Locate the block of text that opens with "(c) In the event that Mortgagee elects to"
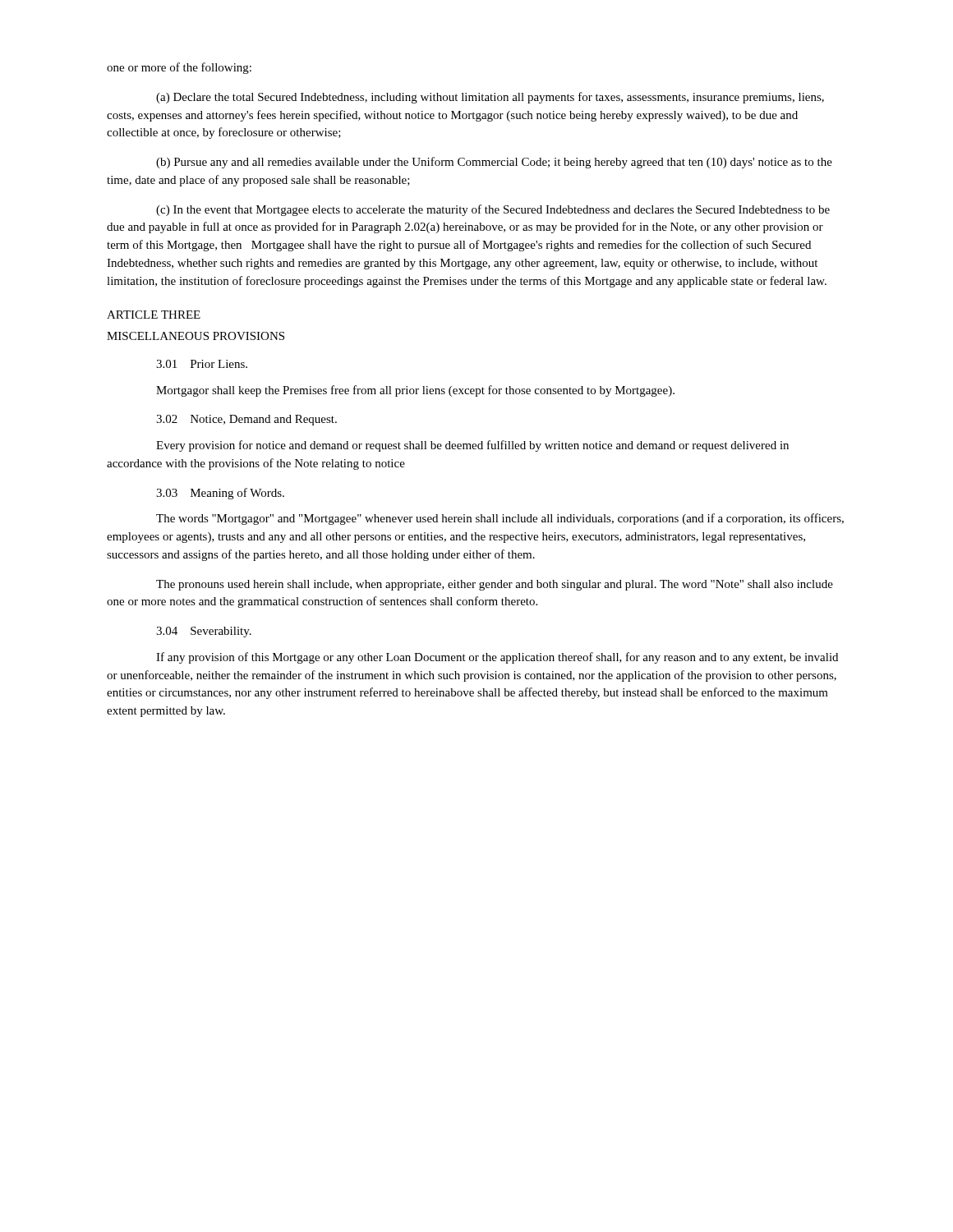This screenshot has height=1232, width=953. tap(476, 245)
